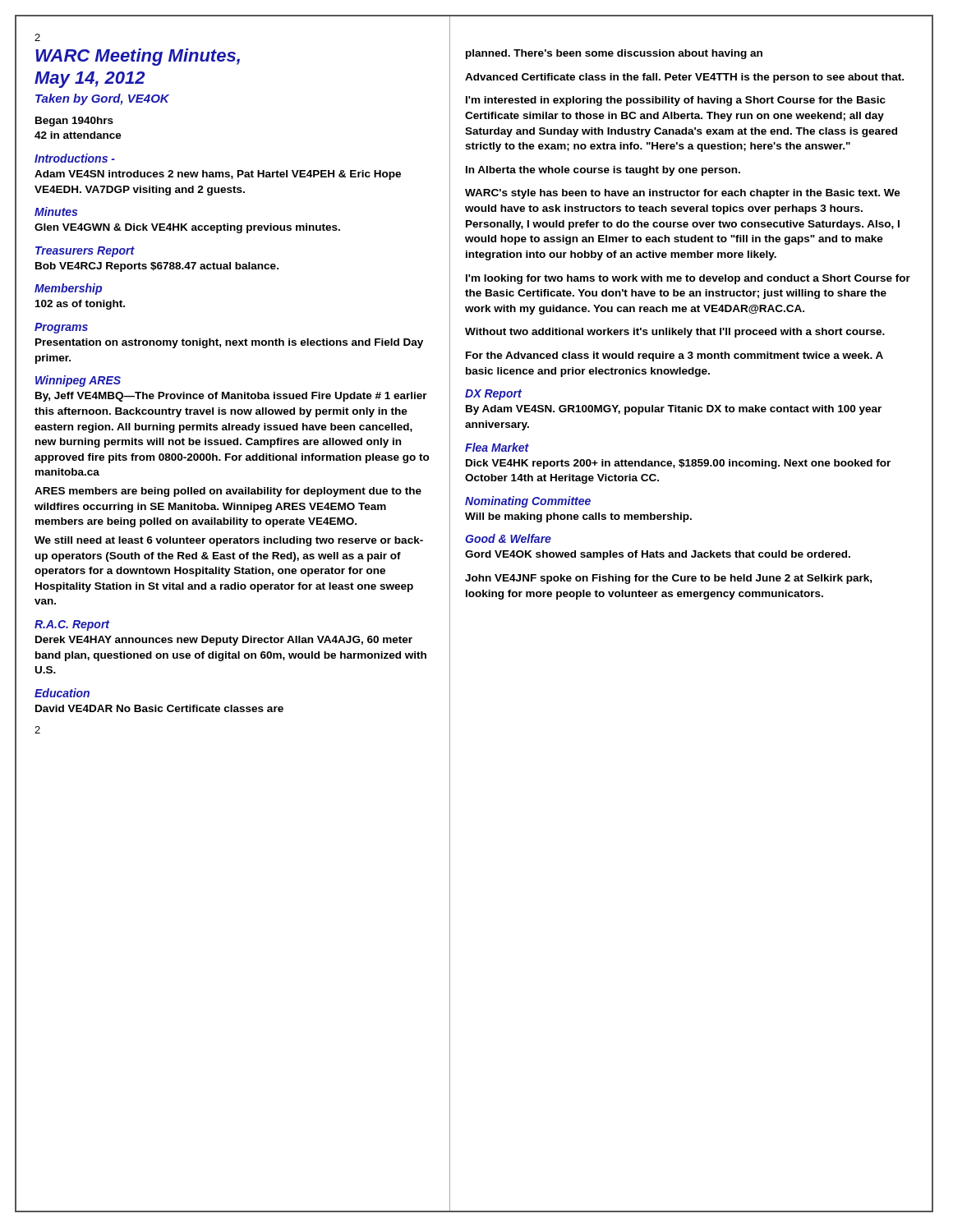The height and width of the screenshot is (1232, 953).
Task: Locate the passage starting "Derek VE4HAY announces new Deputy Director Allan VA4AJG,"
Action: [x=231, y=655]
